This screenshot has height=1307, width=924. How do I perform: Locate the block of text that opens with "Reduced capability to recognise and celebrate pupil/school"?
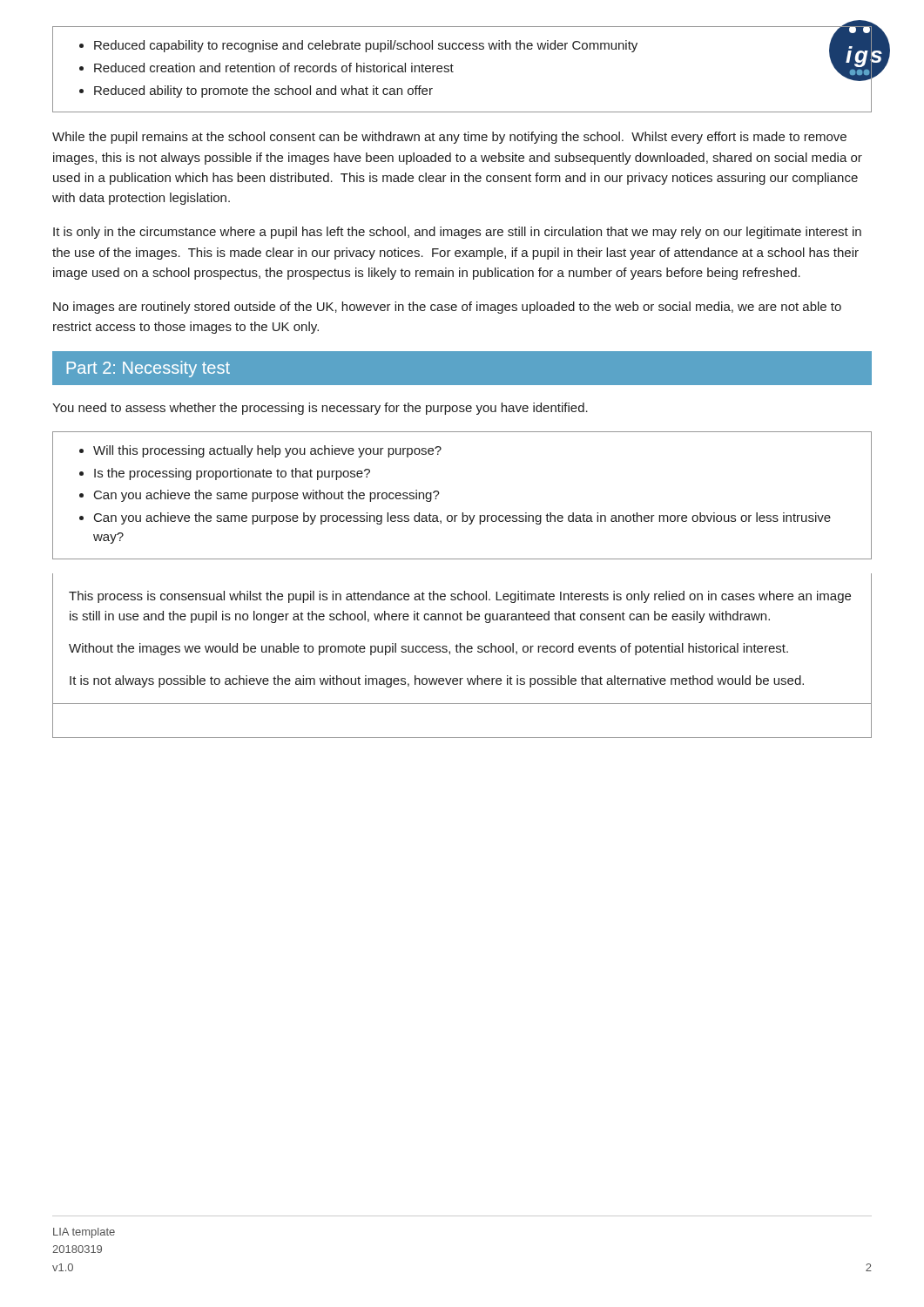[474, 45]
